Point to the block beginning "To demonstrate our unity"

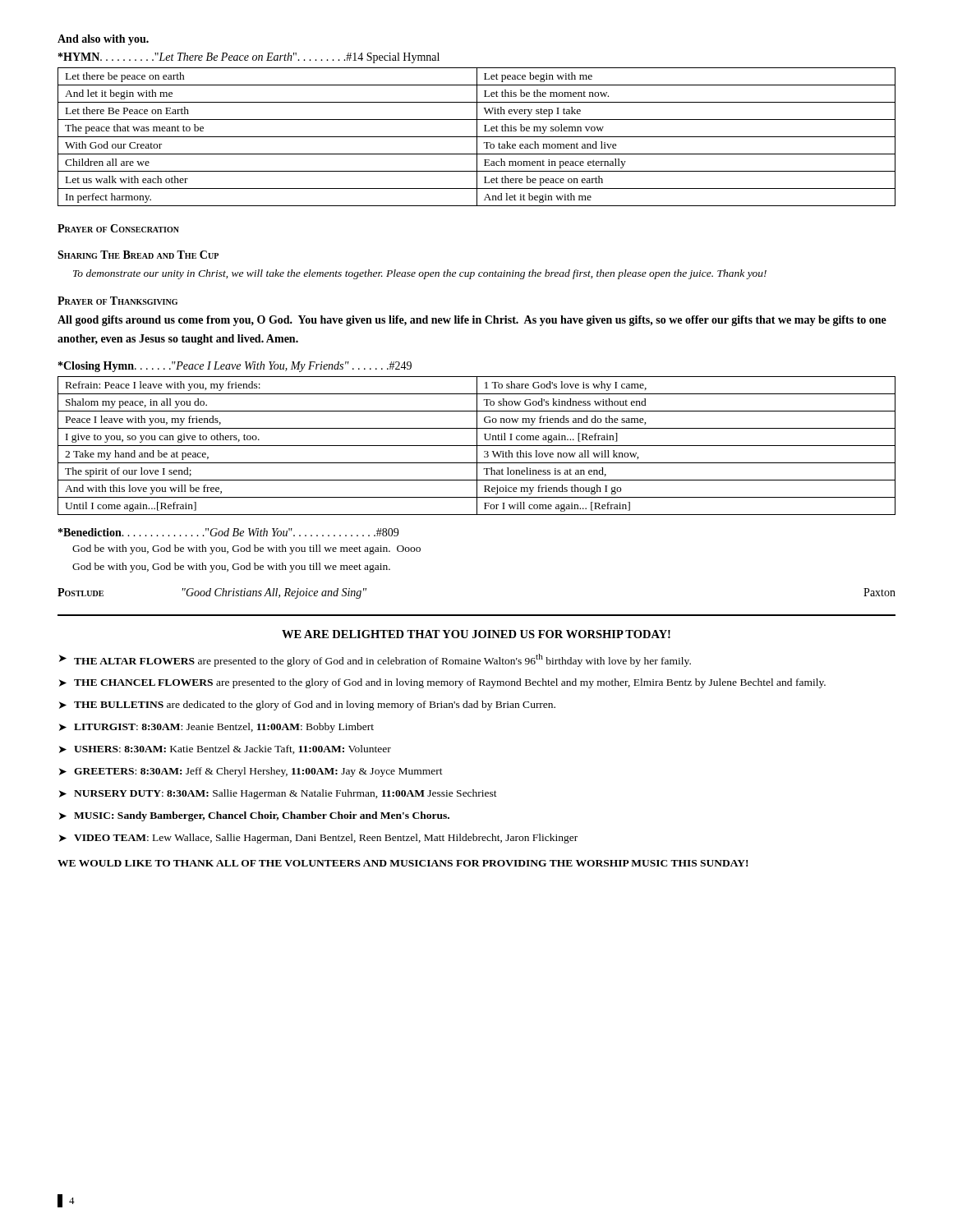pos(420,273)
